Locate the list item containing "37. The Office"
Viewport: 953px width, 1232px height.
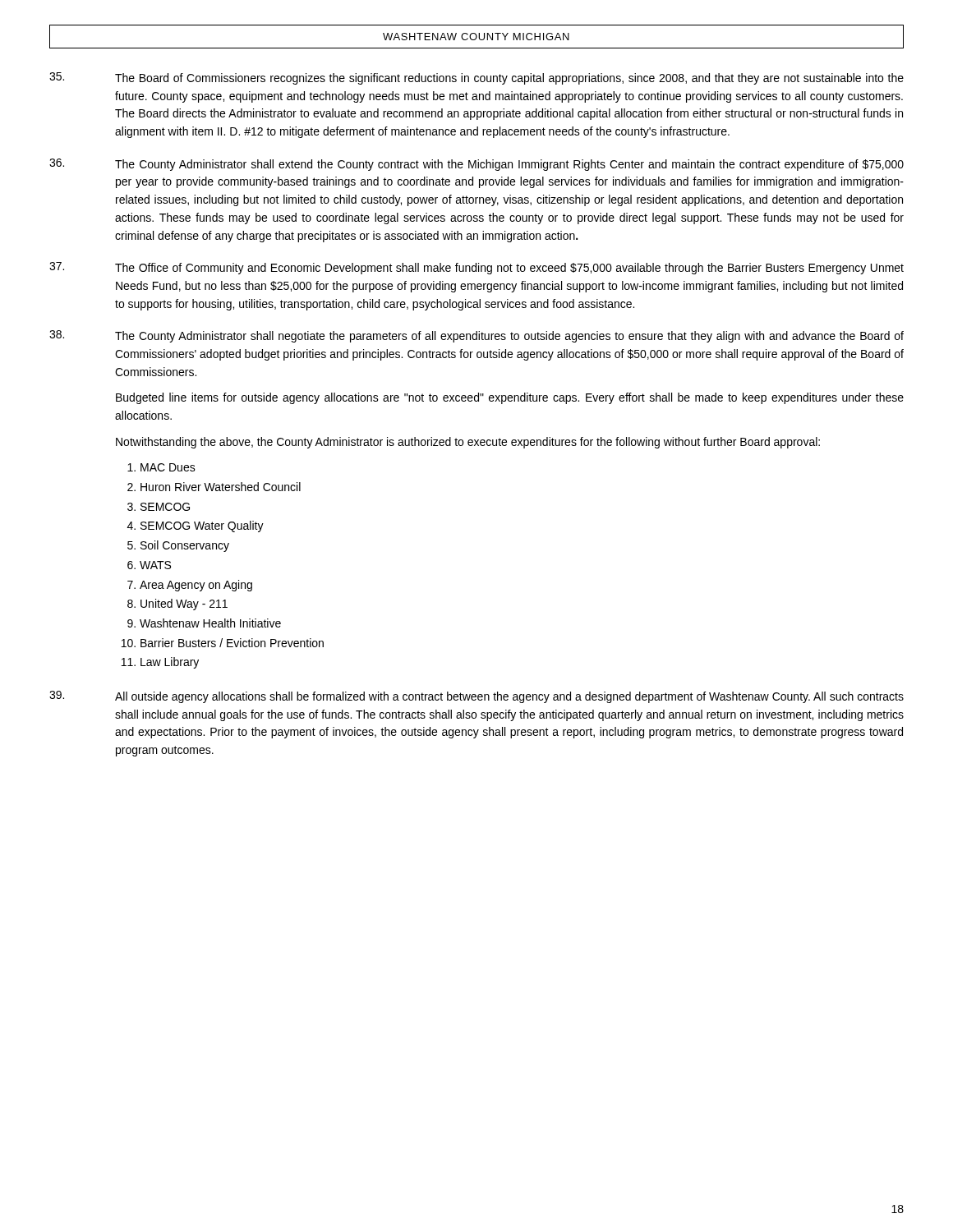(x=476, y=286)
